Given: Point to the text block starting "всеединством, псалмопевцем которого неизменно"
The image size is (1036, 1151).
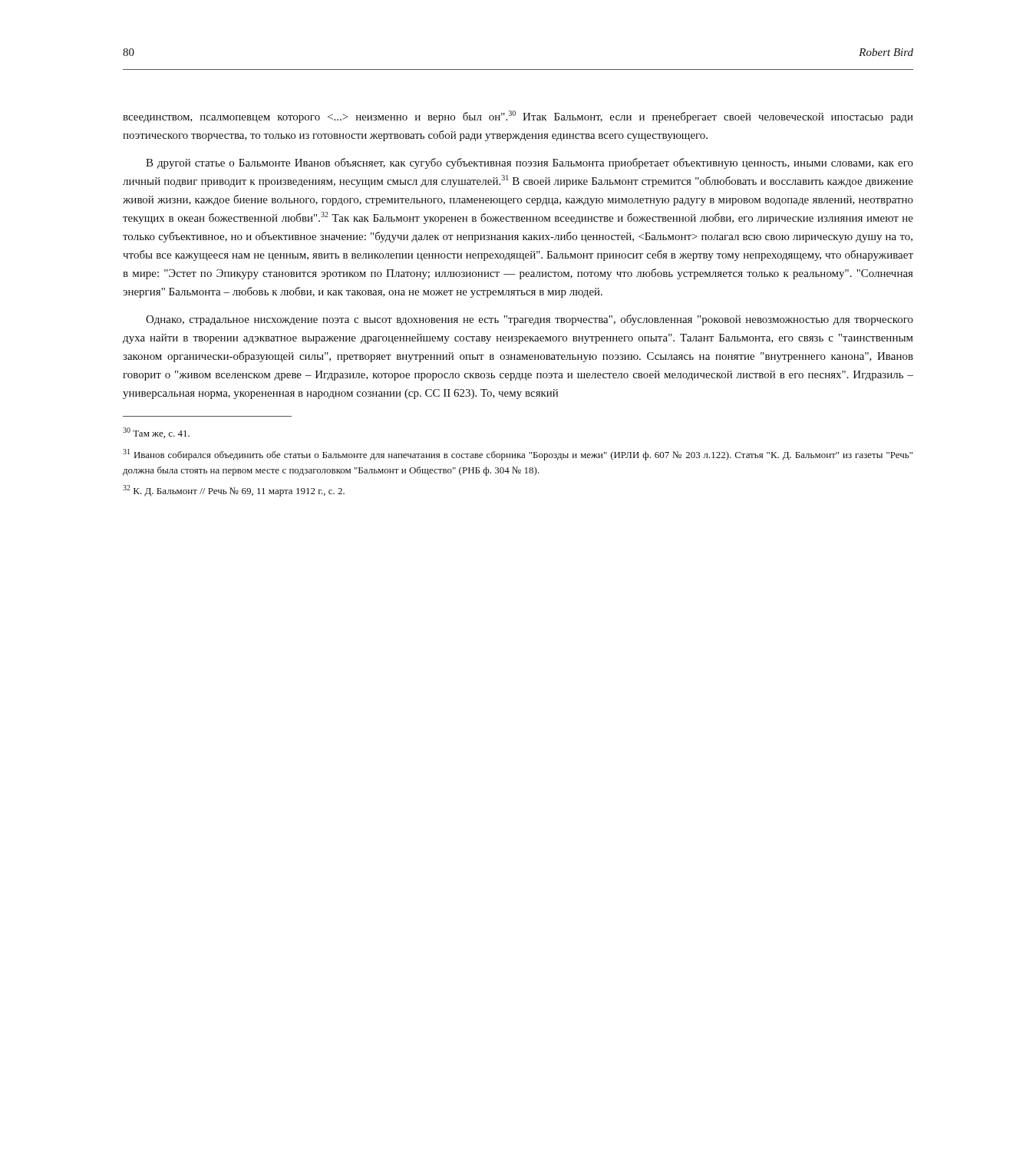Looking at the screenshot, I should click(518, 126).
